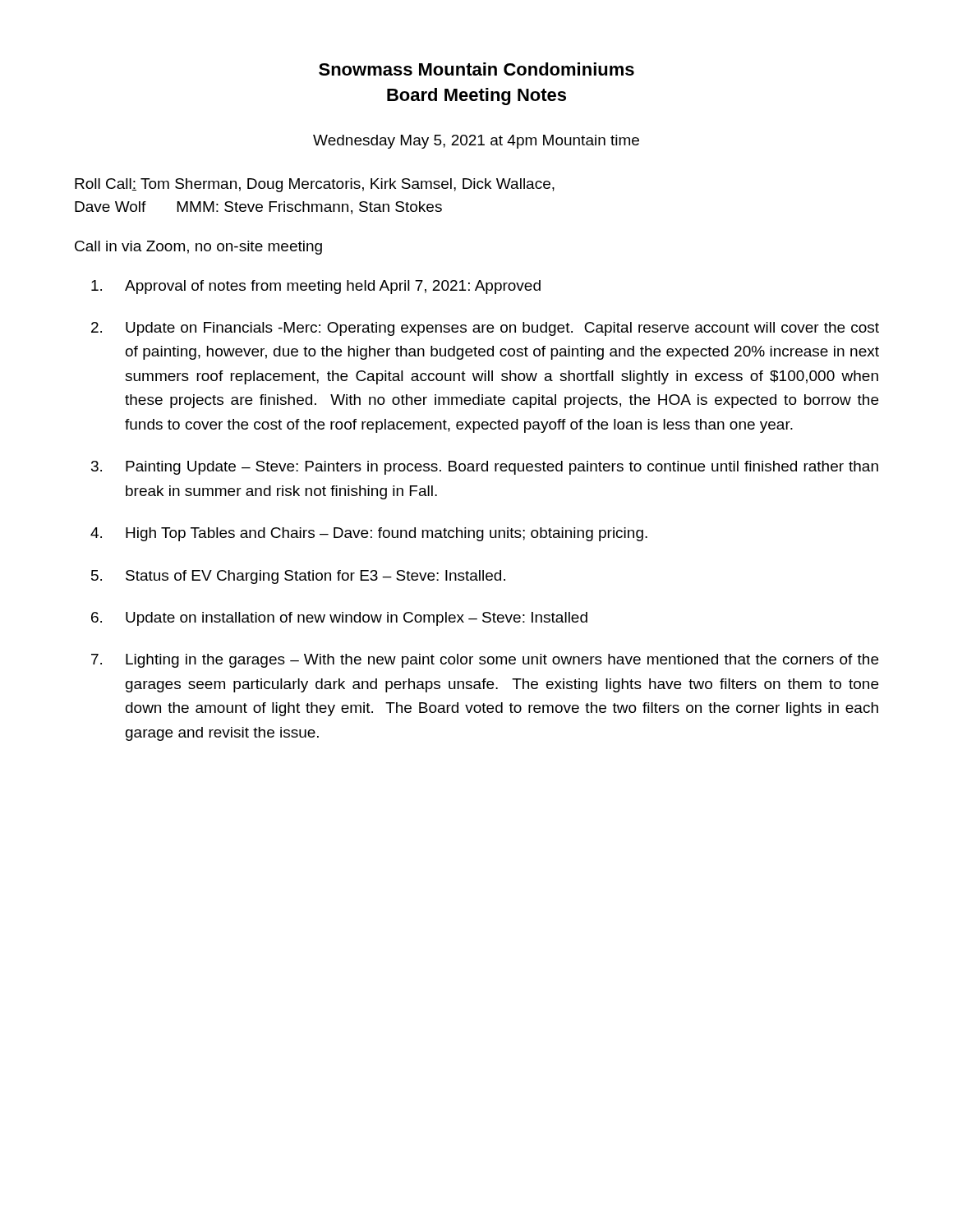
Task: Click on the list item that reads "2. Update on Financials -Merc: Operating expenses are"
Action: [485, 376]
